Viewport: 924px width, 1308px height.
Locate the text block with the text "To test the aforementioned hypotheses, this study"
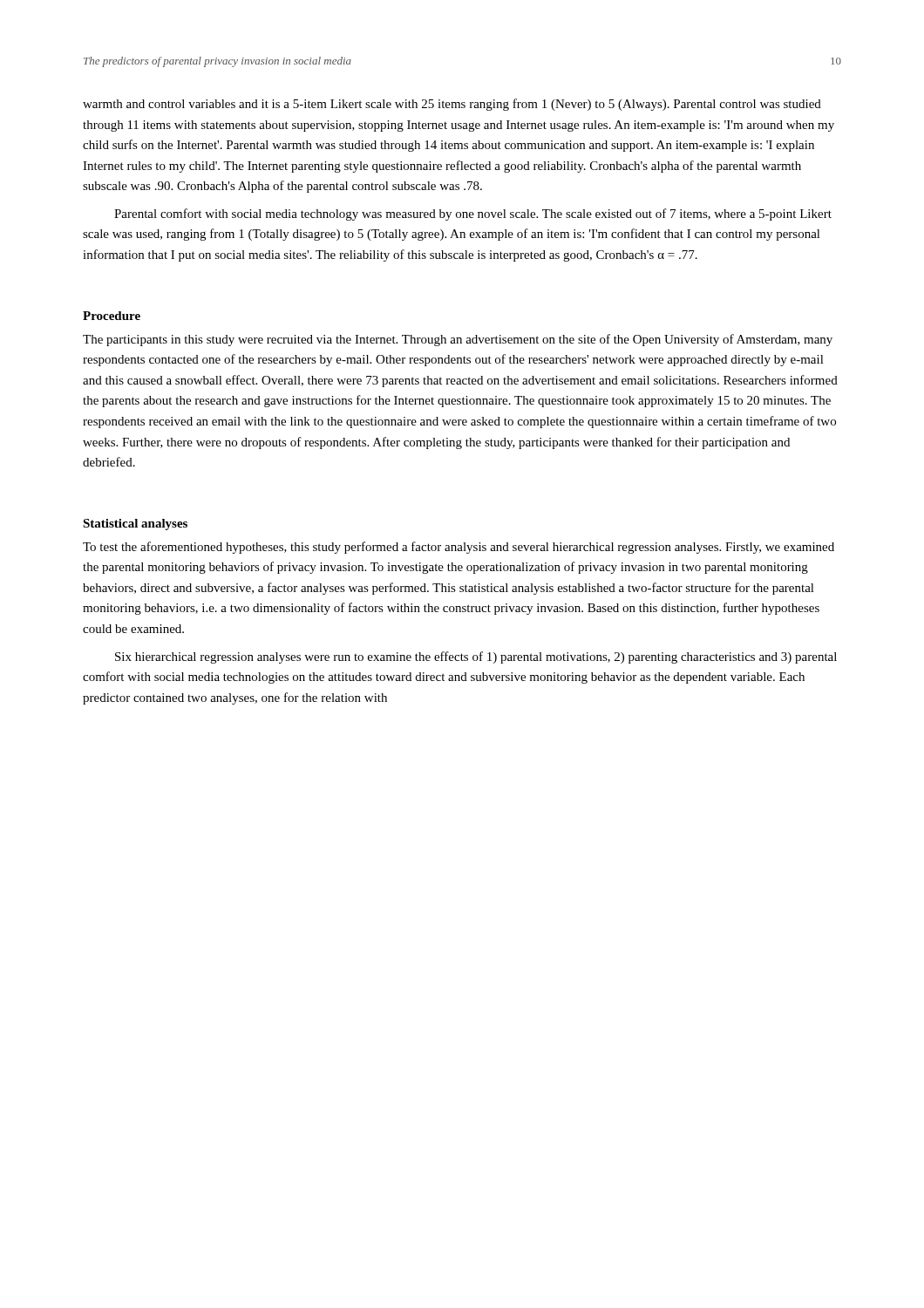(x=459, y=588)
